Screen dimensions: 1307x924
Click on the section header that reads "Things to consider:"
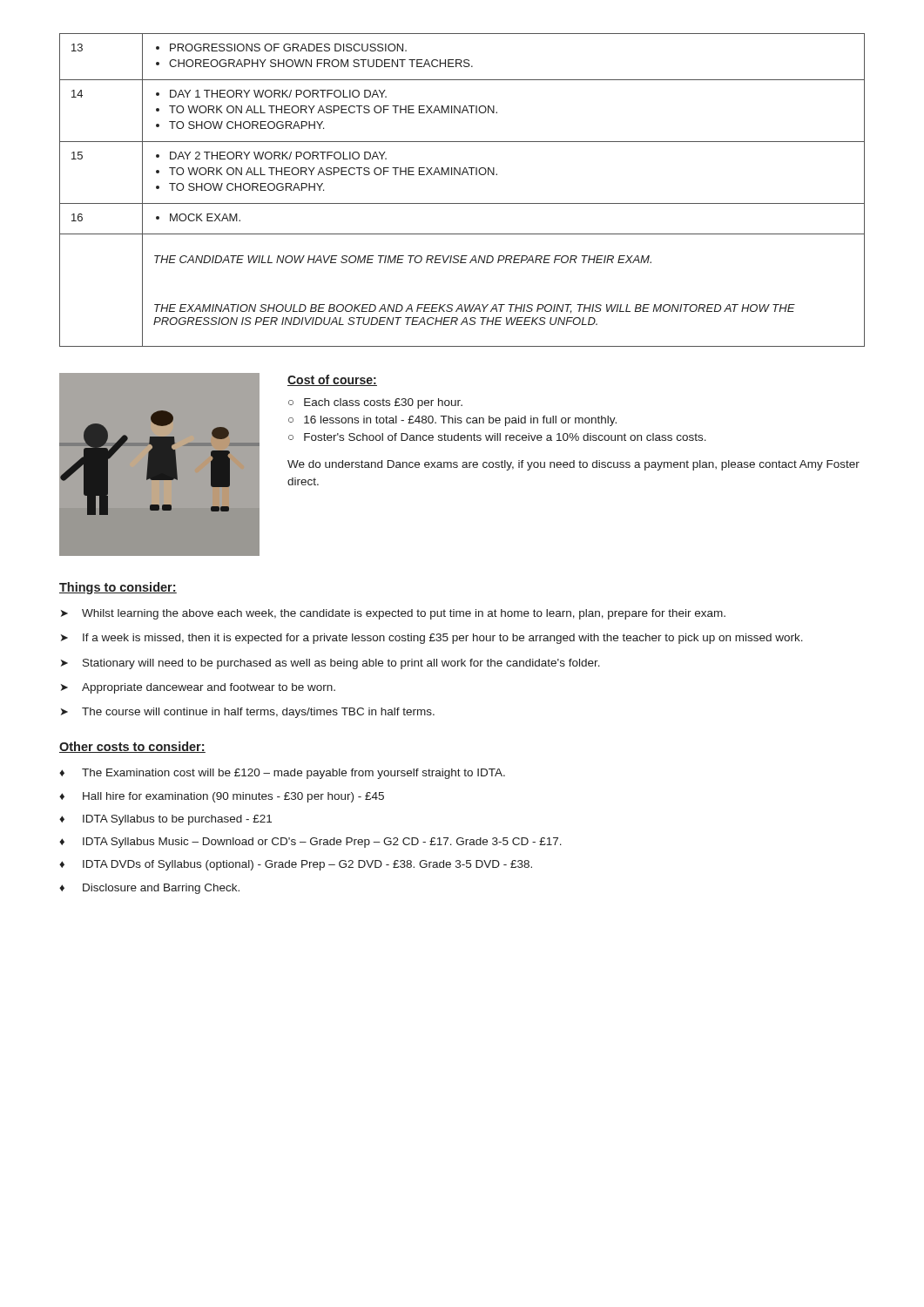pos(118,587)
